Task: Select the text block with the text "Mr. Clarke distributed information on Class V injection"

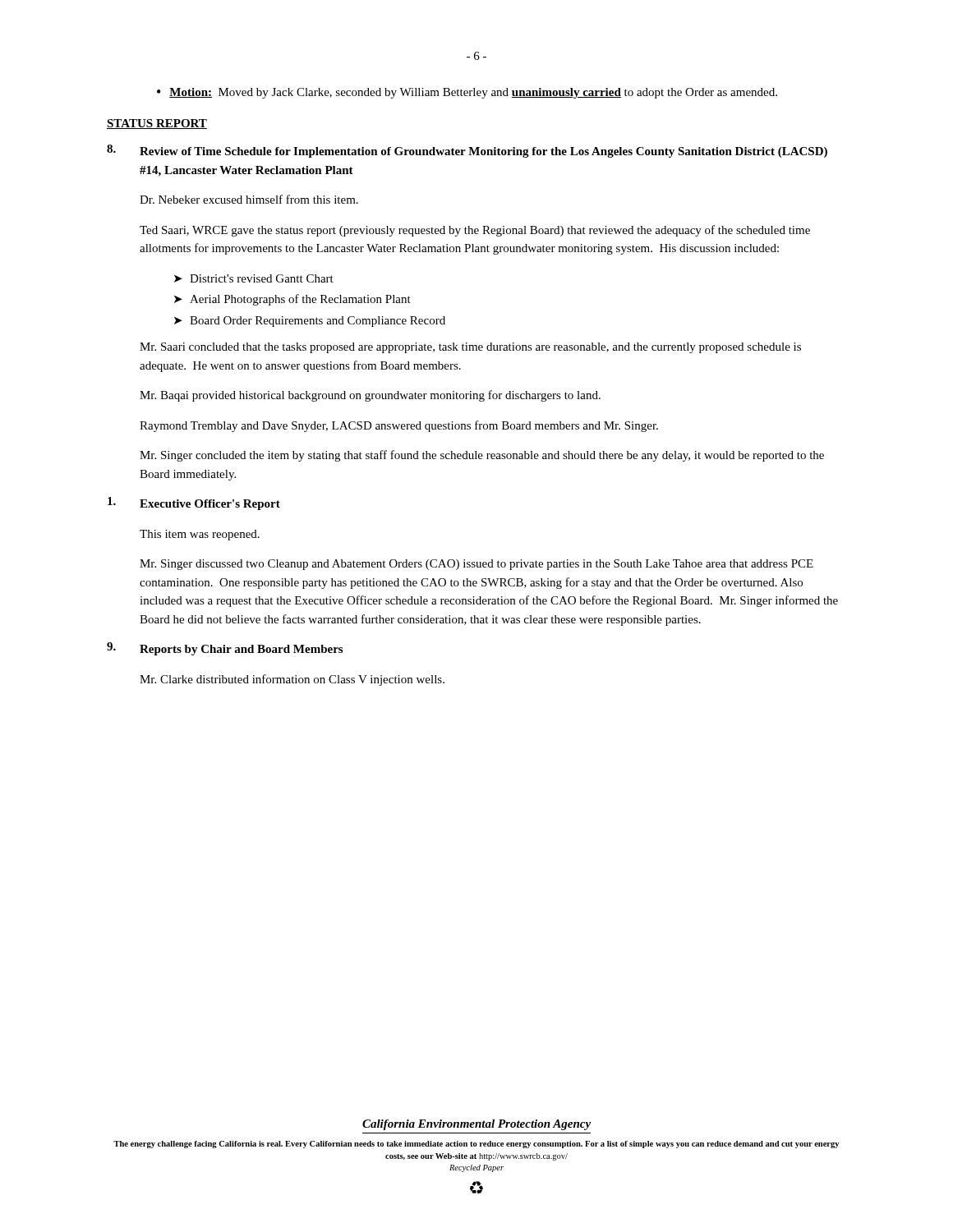Action: click(x=292, y=679)
